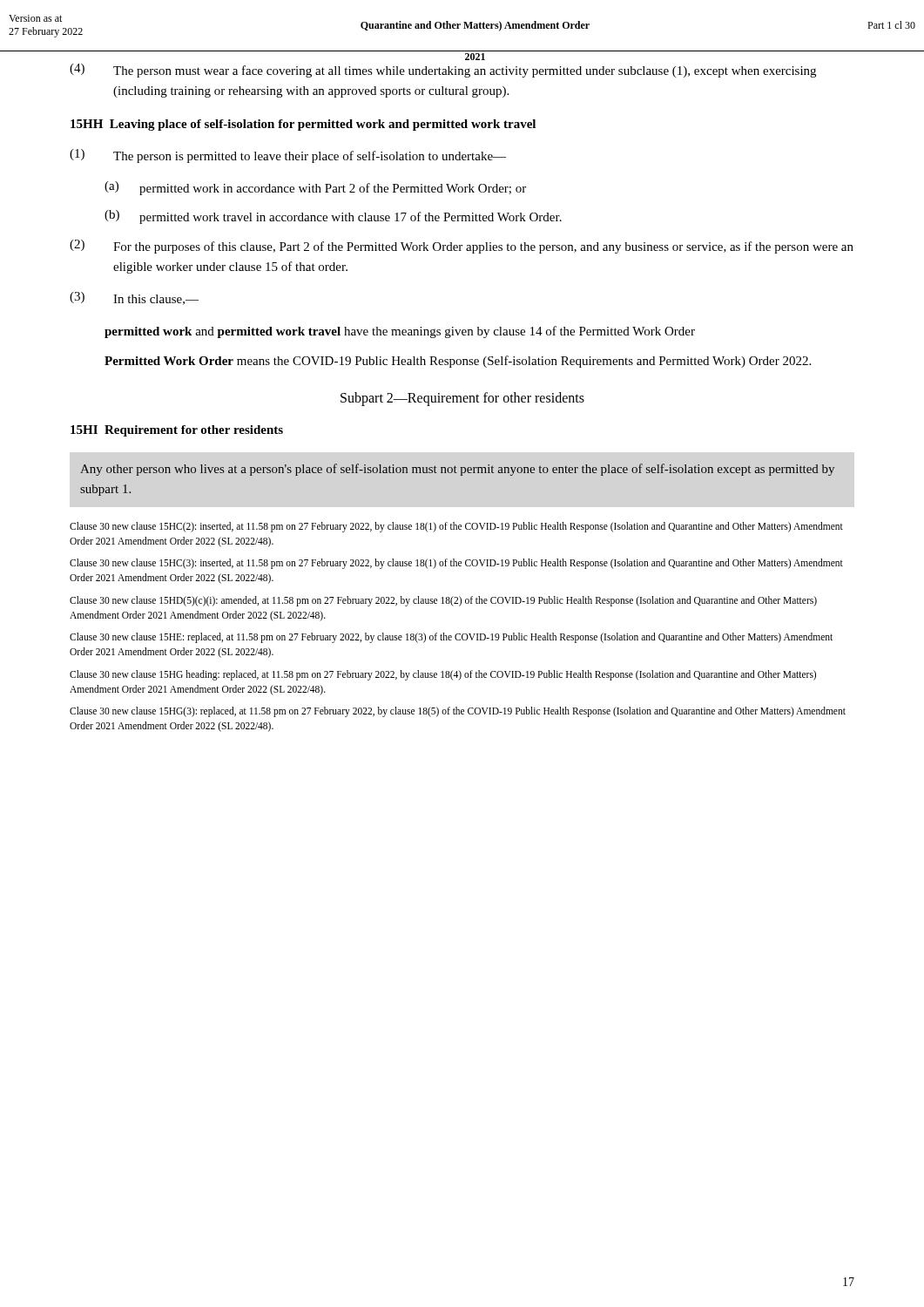This screenshot has height=1307, width=924.
Task: Point to the block beginning "(b) permitted work travel in accordance with"
Action: point(479,218)
